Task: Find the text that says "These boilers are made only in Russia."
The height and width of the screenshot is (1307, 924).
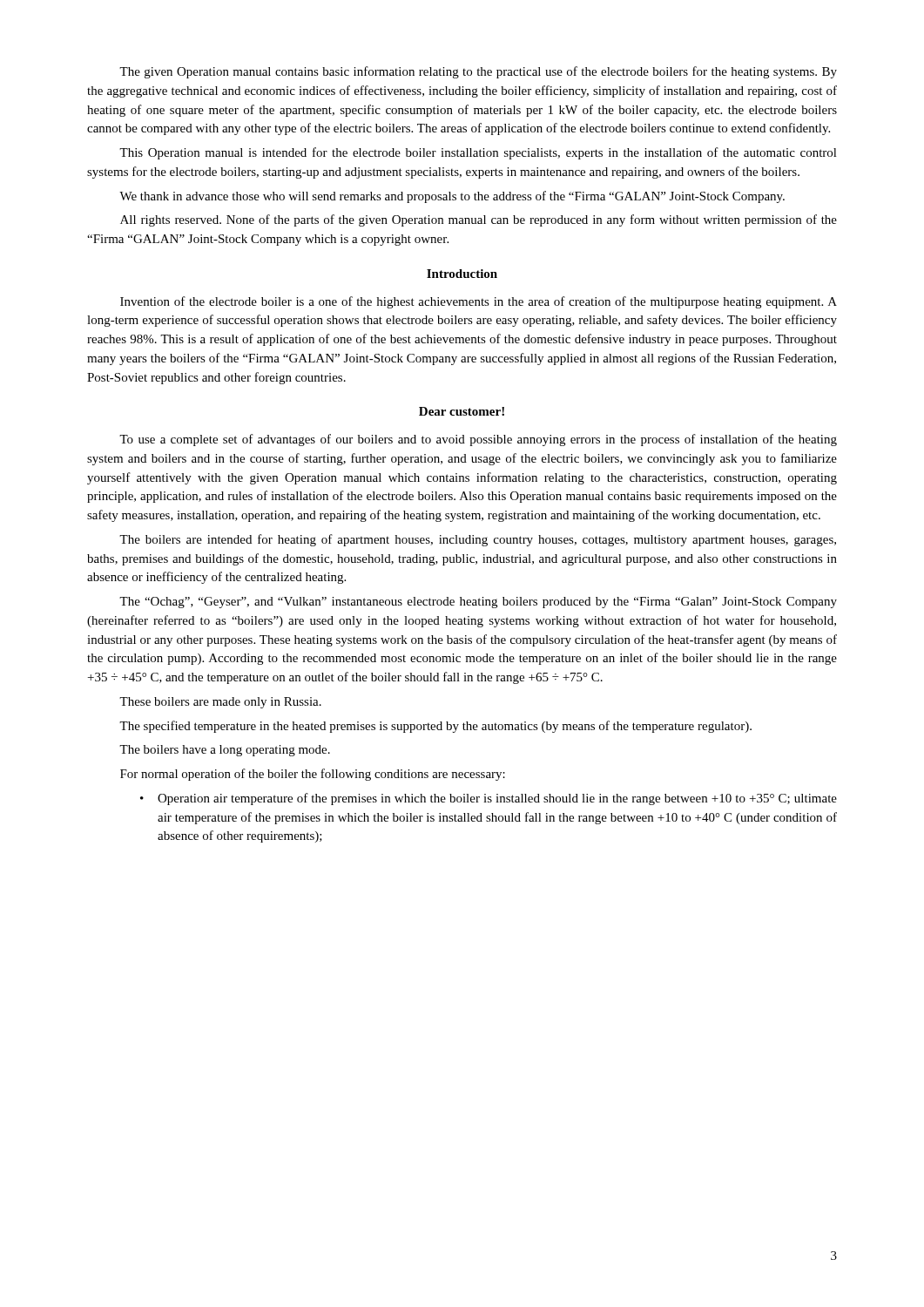Action: (220, 703)
